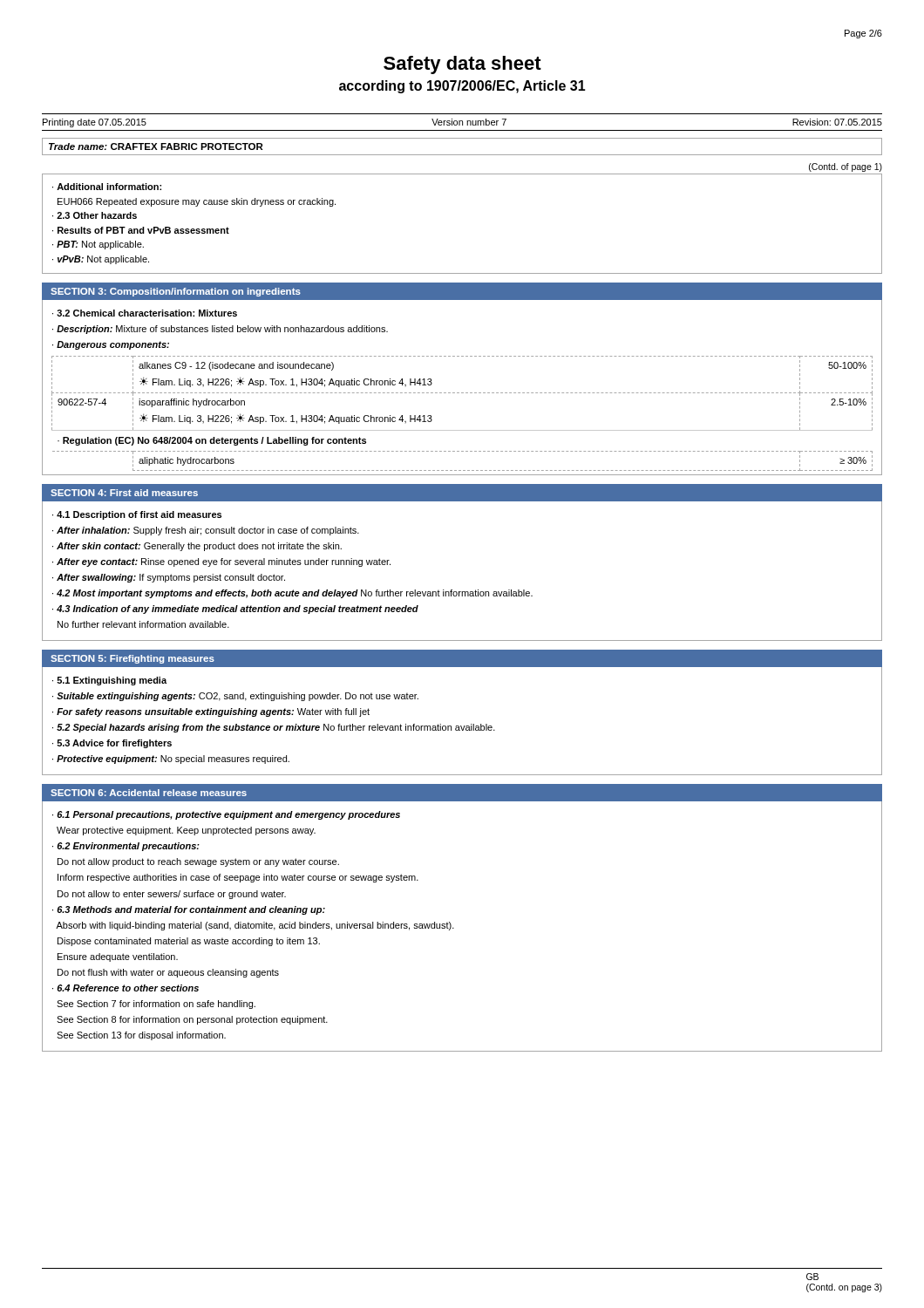This screenshot has height=1308, width=924.
Task: Find the text block that says "· Additional information:"
Action: (x=107, y=187)
